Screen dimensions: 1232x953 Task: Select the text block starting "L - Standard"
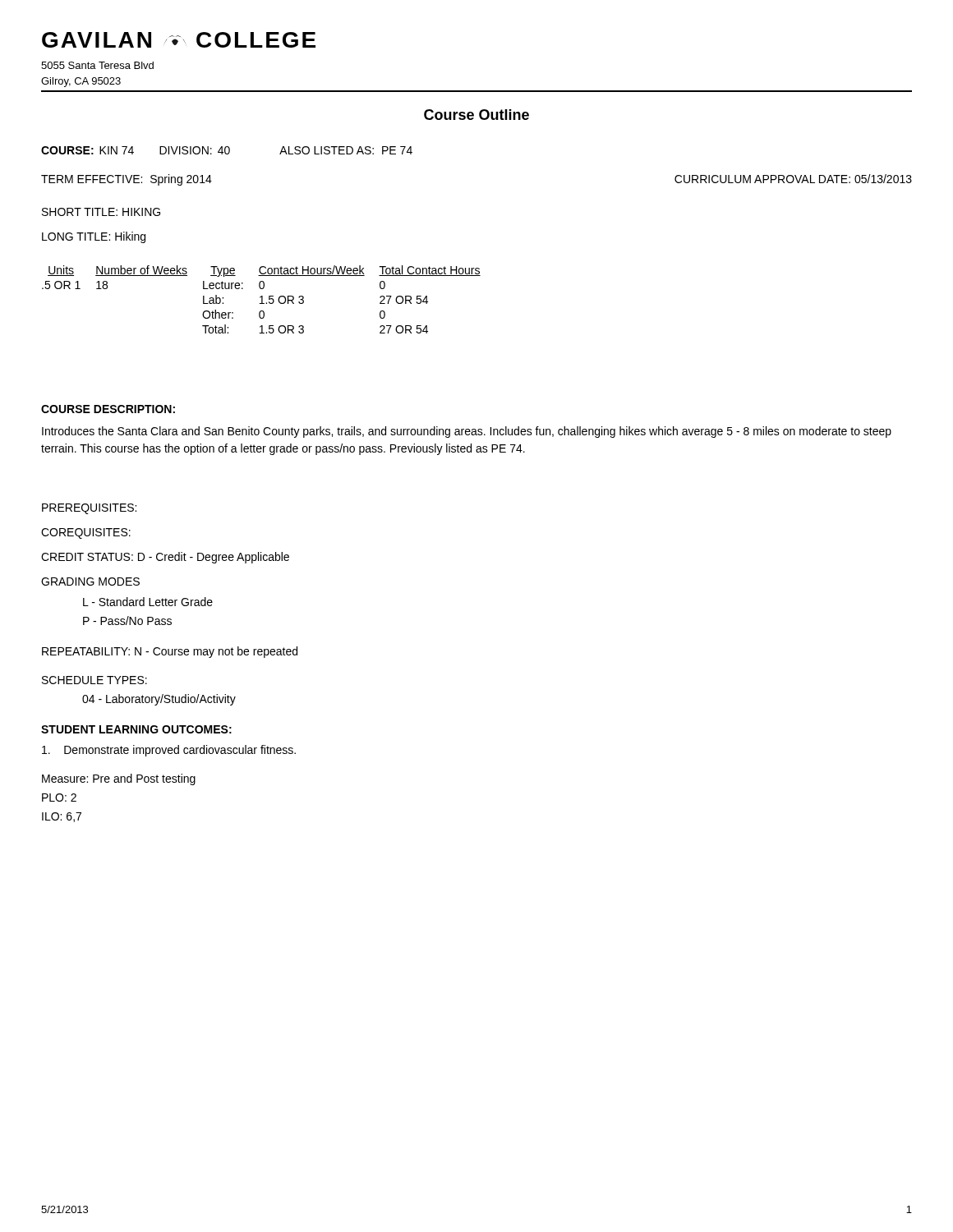pos(147,602)
